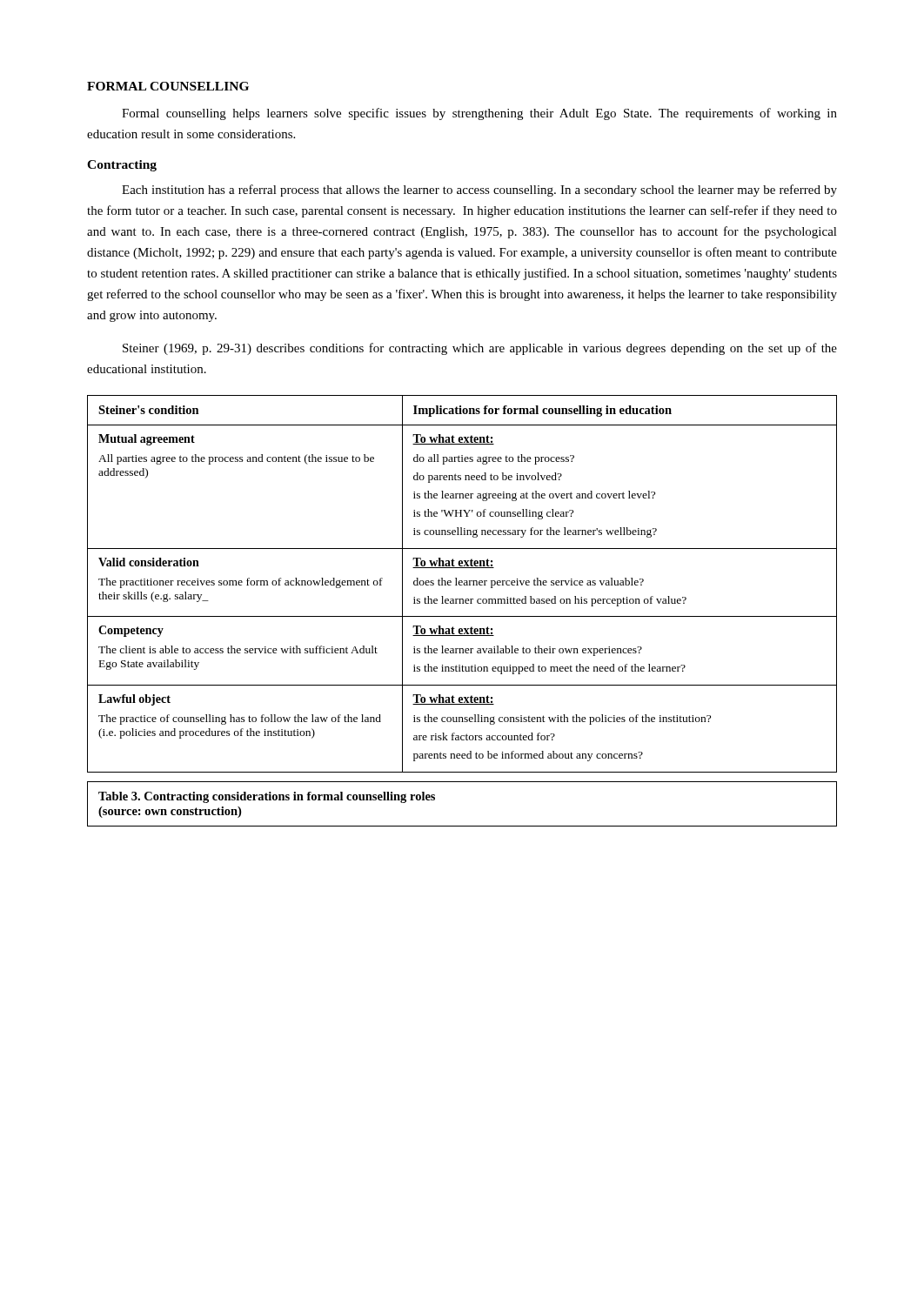
Task: Click on the section header with the text "FORMAL COUNSELLING"
Action: click(x=168, y=86)
